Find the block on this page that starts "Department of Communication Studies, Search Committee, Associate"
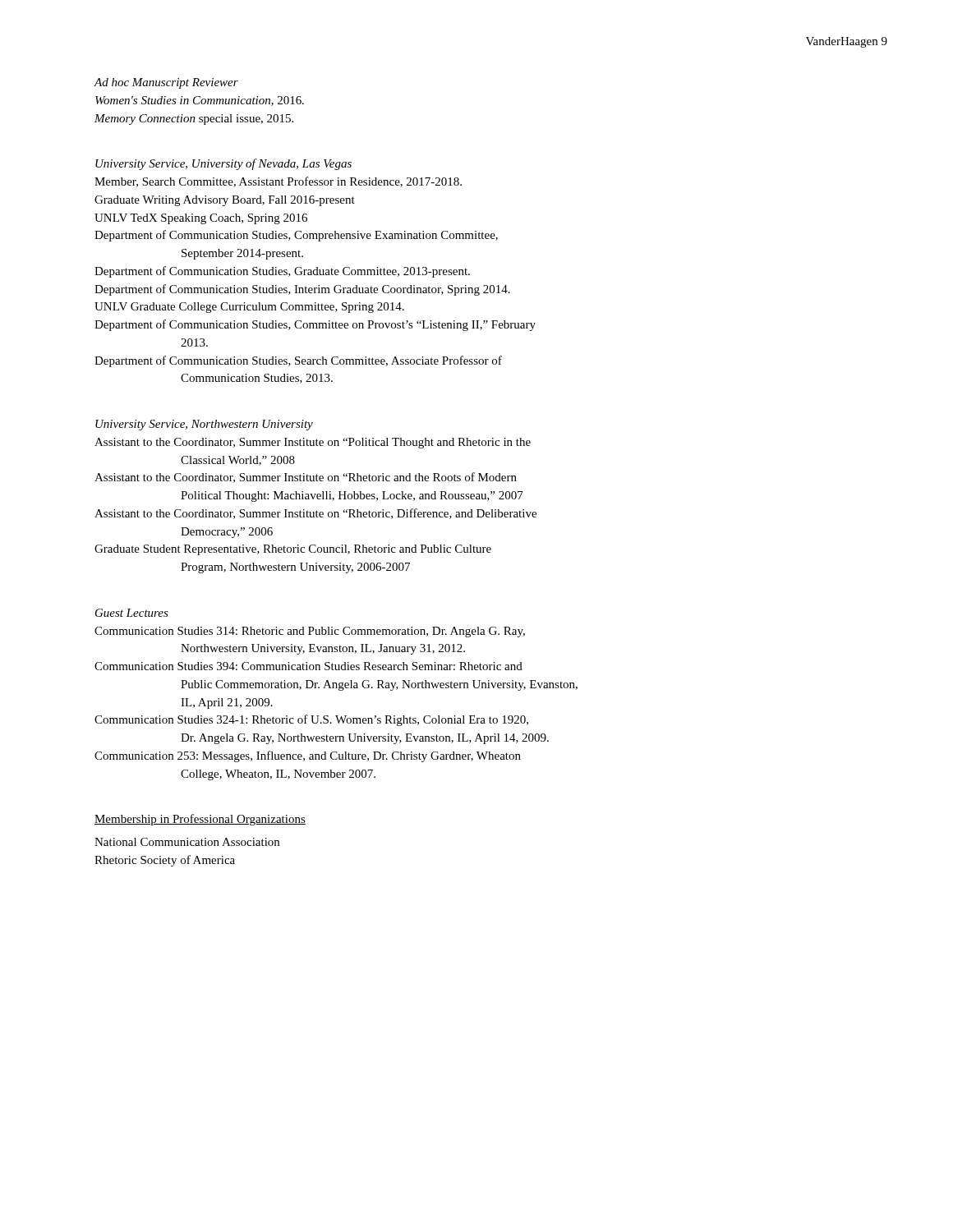 (x=298, y=369)
